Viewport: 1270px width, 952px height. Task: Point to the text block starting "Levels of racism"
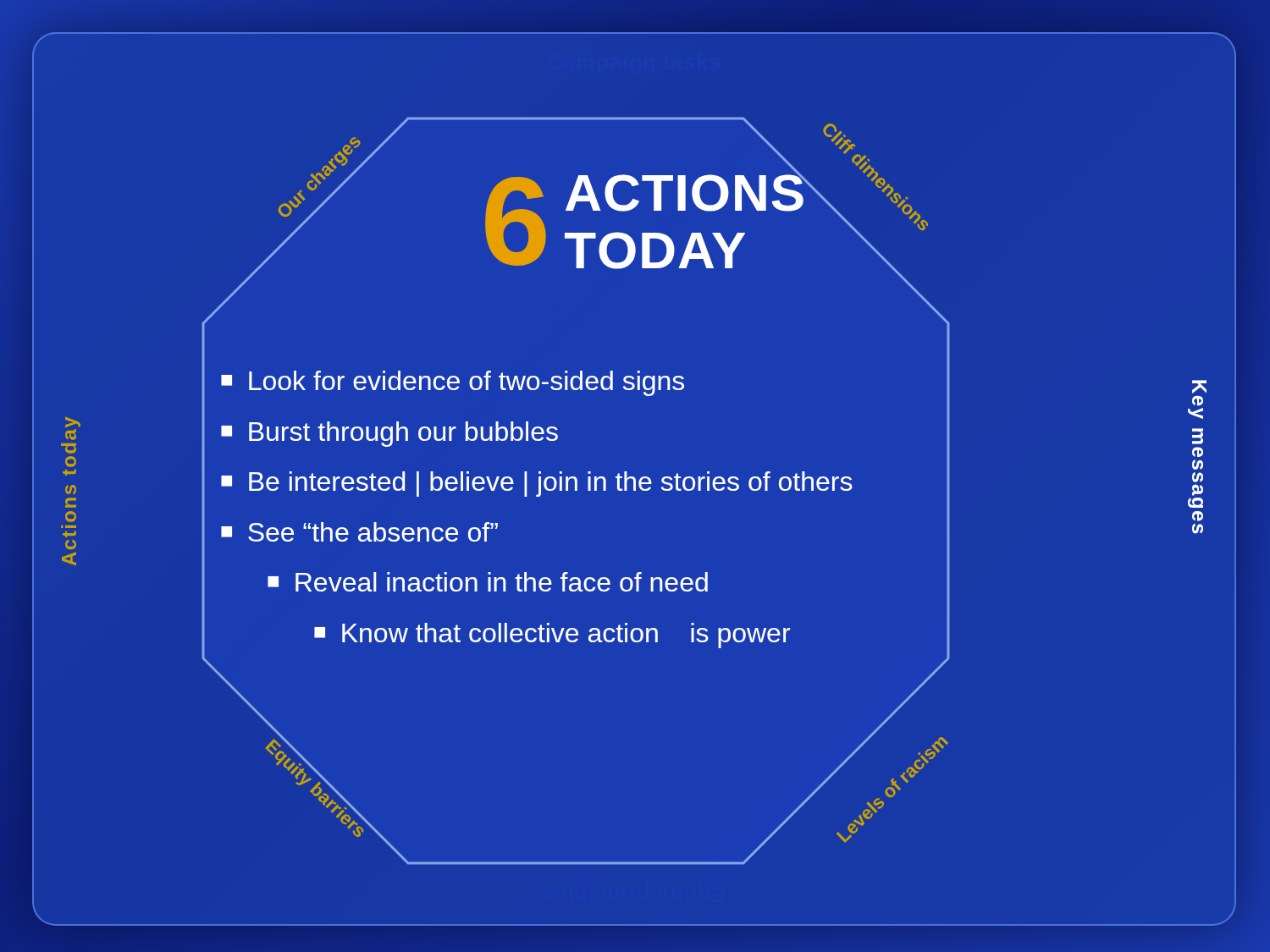(892, 788)
